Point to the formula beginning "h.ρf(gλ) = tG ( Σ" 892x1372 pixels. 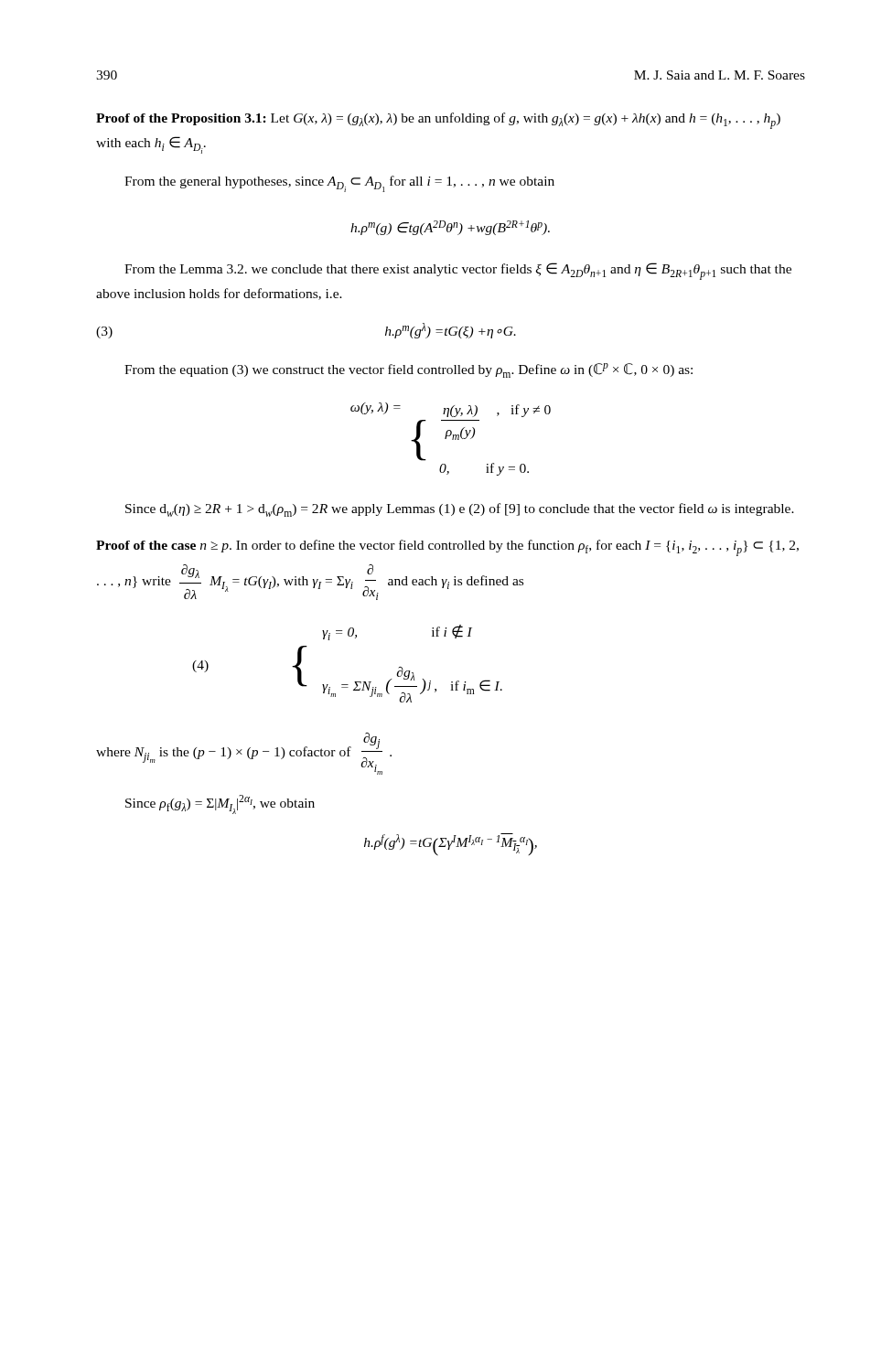tap(451, 845)
